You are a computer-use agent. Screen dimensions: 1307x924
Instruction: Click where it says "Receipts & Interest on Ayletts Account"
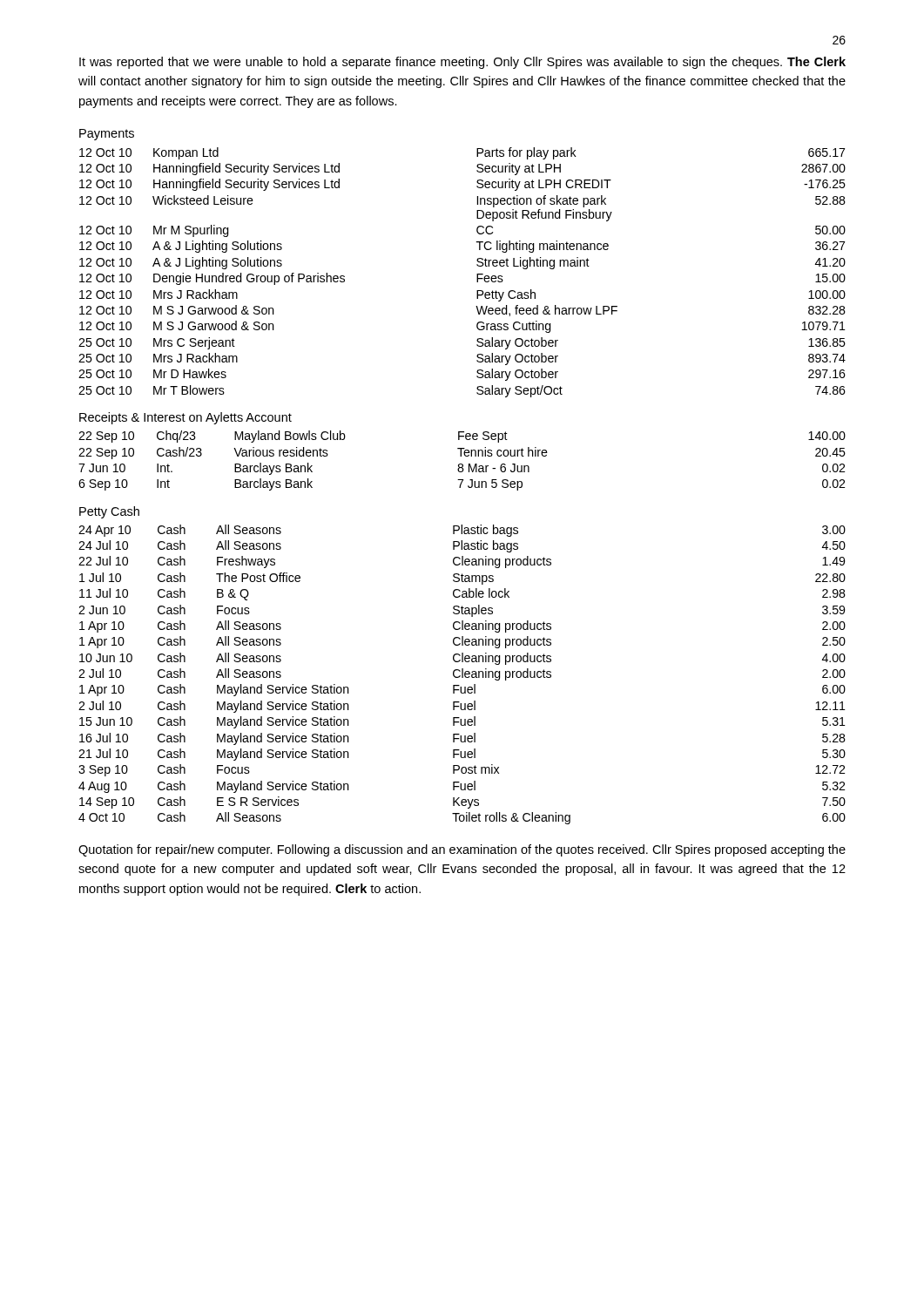(x=185, y=417)
